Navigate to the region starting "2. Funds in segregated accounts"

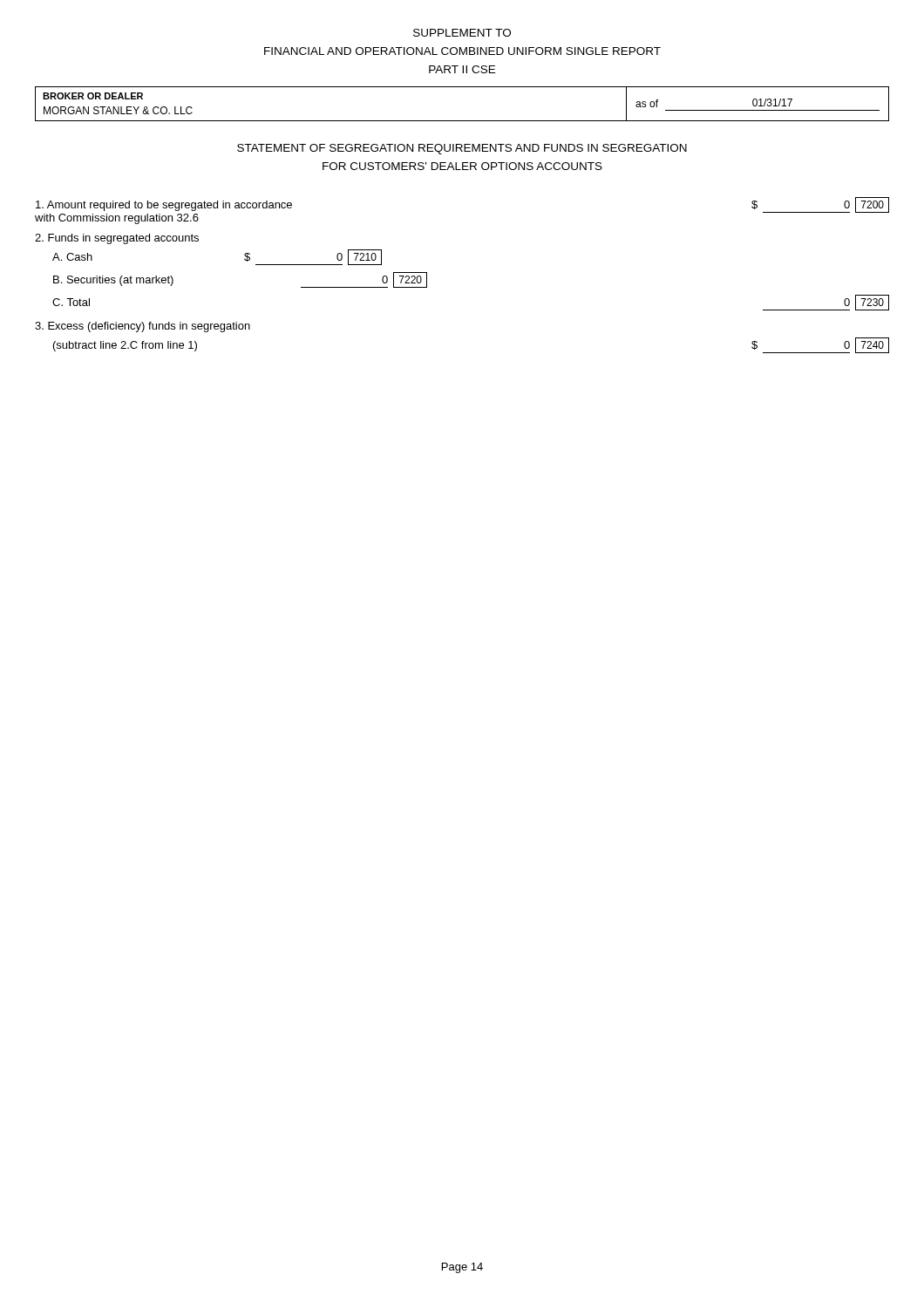point(117,238)
